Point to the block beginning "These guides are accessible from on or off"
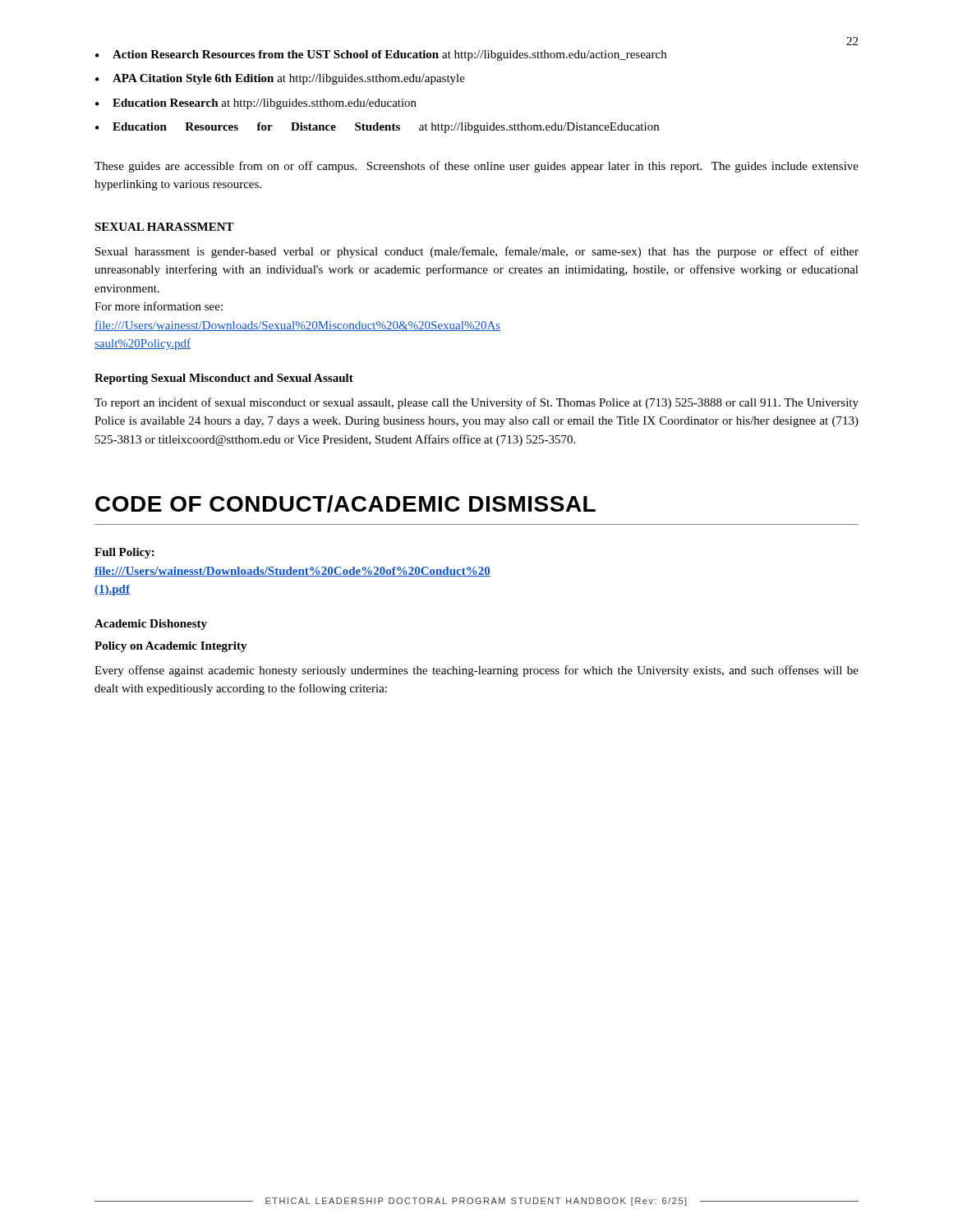This screenshot has width=953, height=1232. click(x=476, y=175)
